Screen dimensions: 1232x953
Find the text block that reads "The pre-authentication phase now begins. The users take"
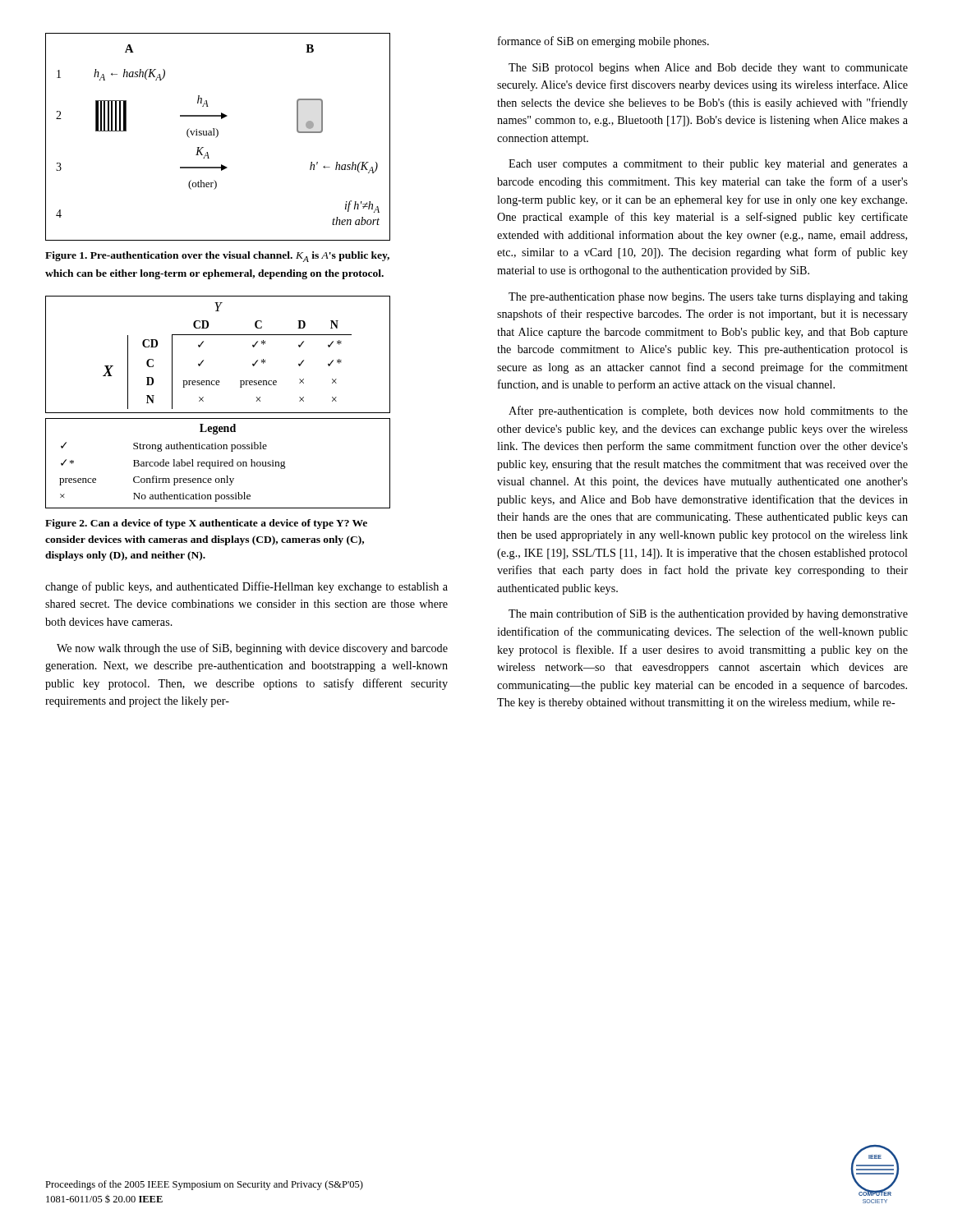click(702, 340)
